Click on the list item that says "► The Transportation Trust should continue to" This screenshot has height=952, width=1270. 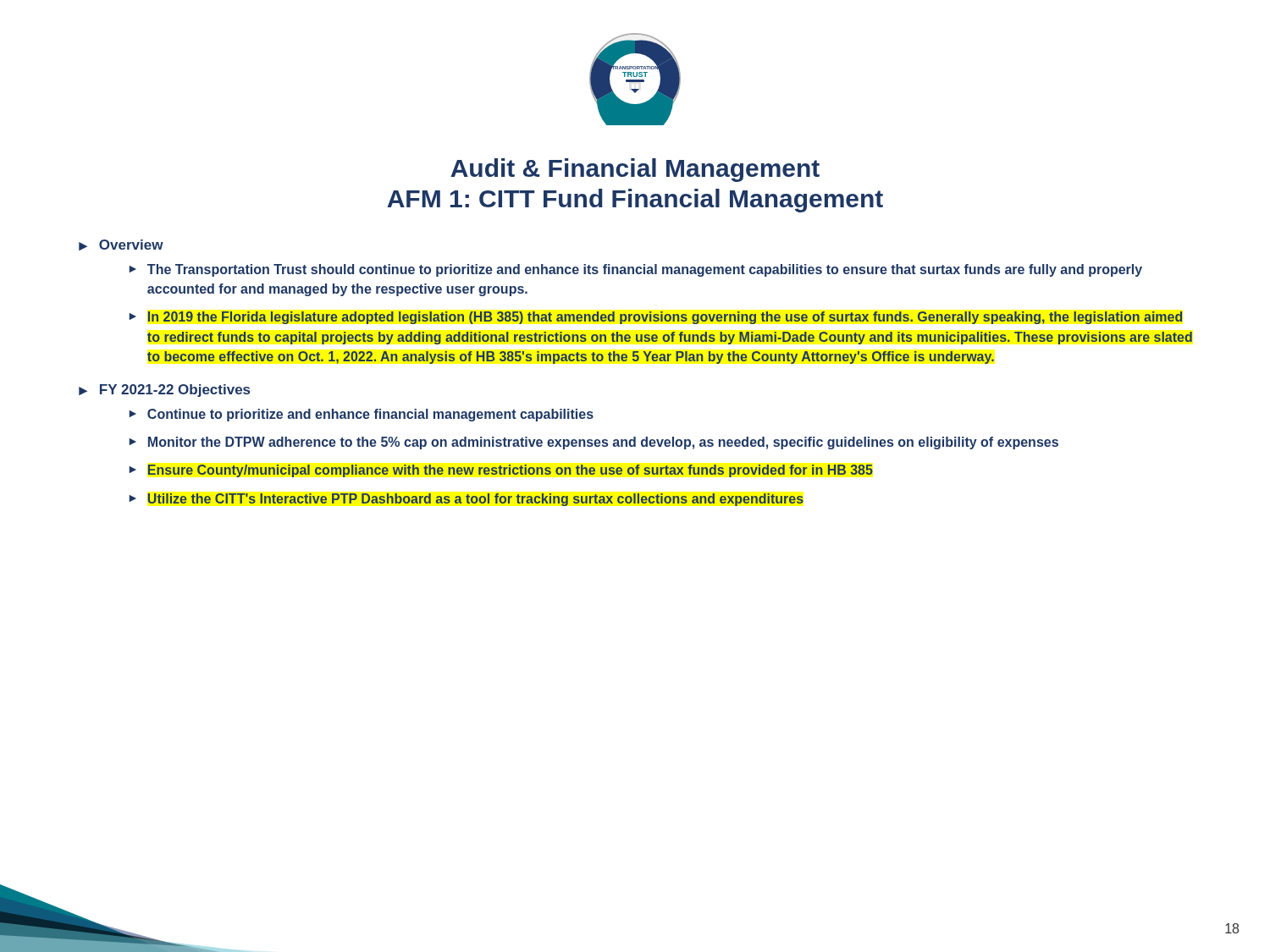coord(660,279)
